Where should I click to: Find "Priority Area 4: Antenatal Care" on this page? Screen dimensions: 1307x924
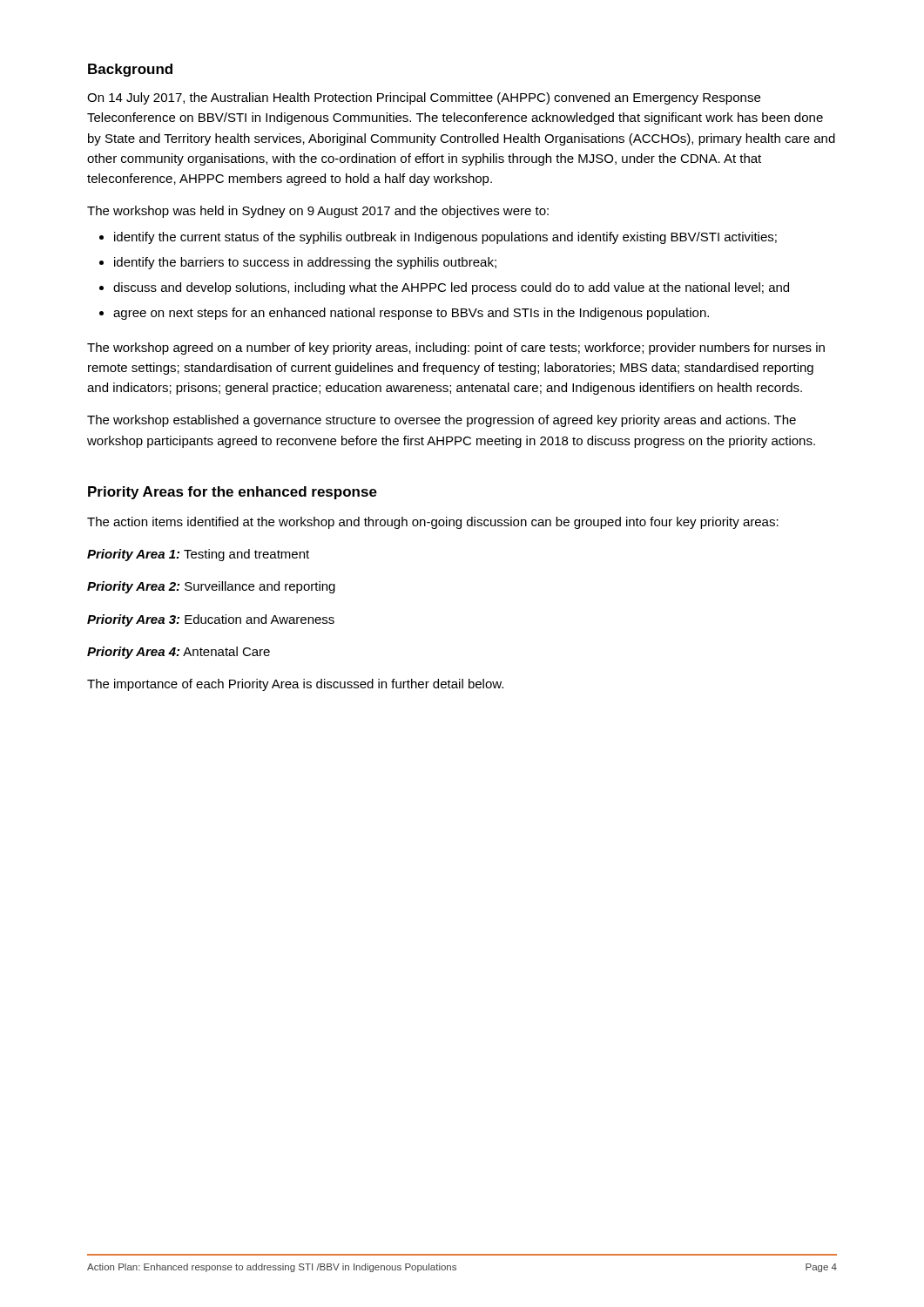click(179, 651)
